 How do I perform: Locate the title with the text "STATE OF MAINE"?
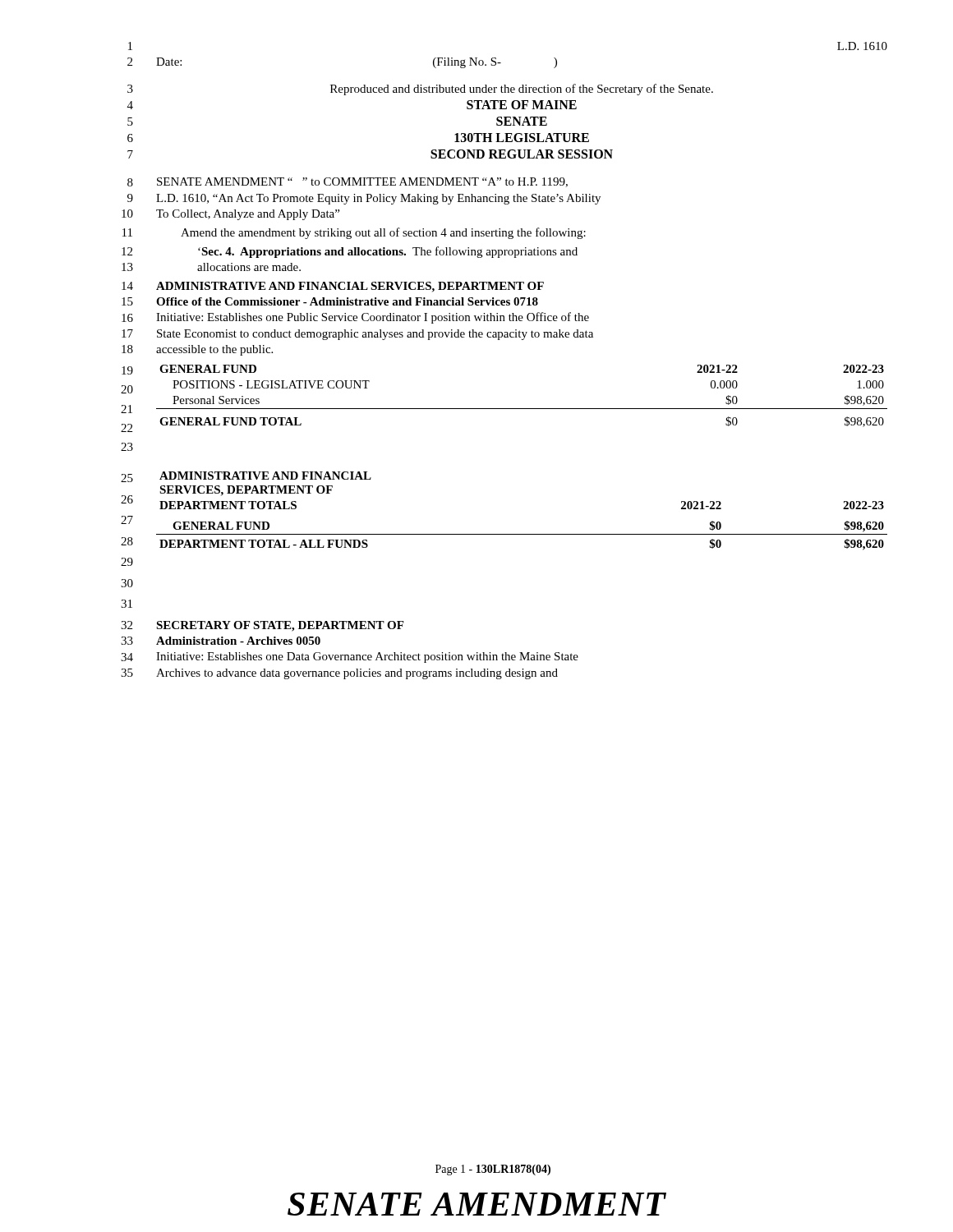point(522,105)
